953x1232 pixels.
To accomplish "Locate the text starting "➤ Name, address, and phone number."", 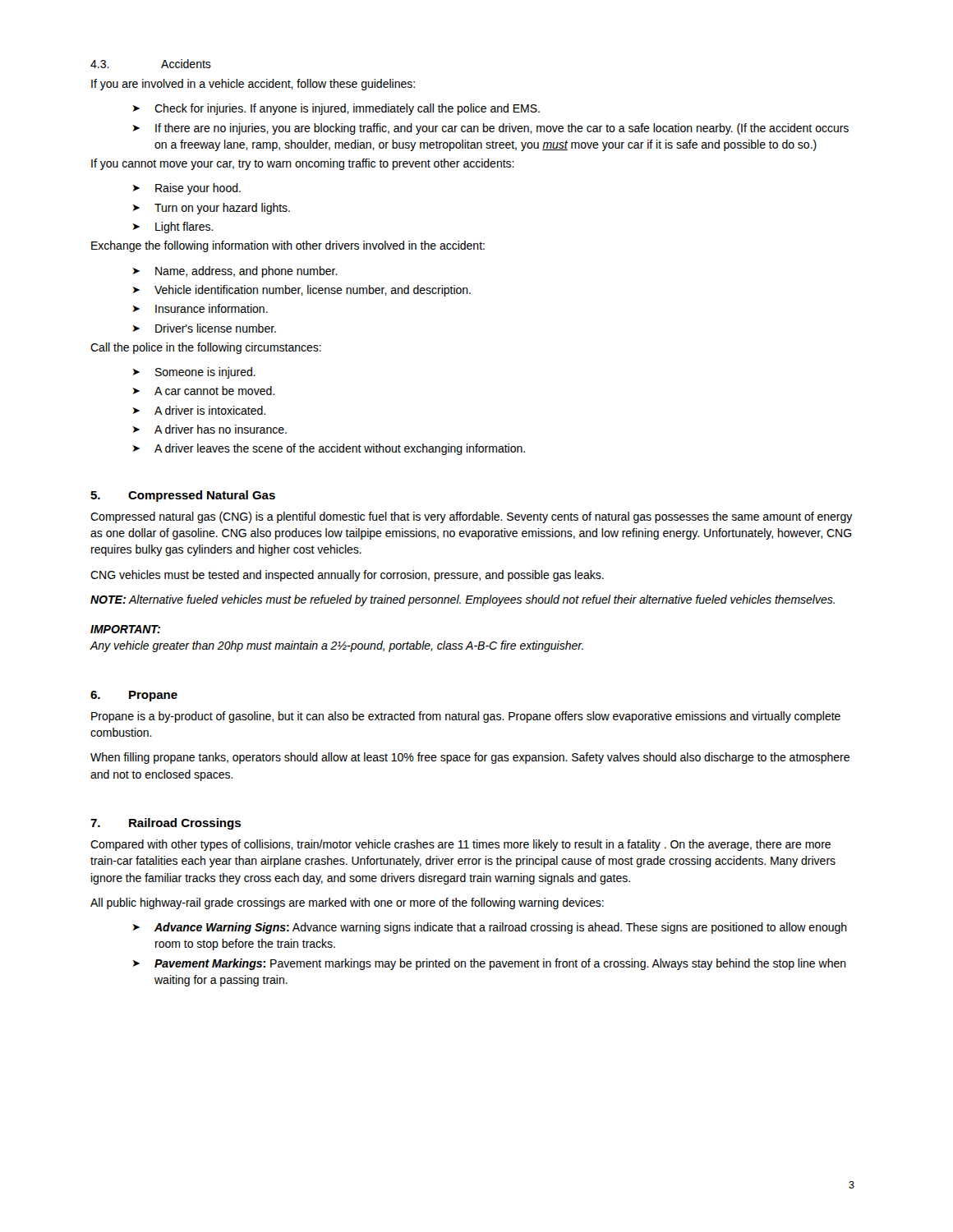I will (235, 272).
